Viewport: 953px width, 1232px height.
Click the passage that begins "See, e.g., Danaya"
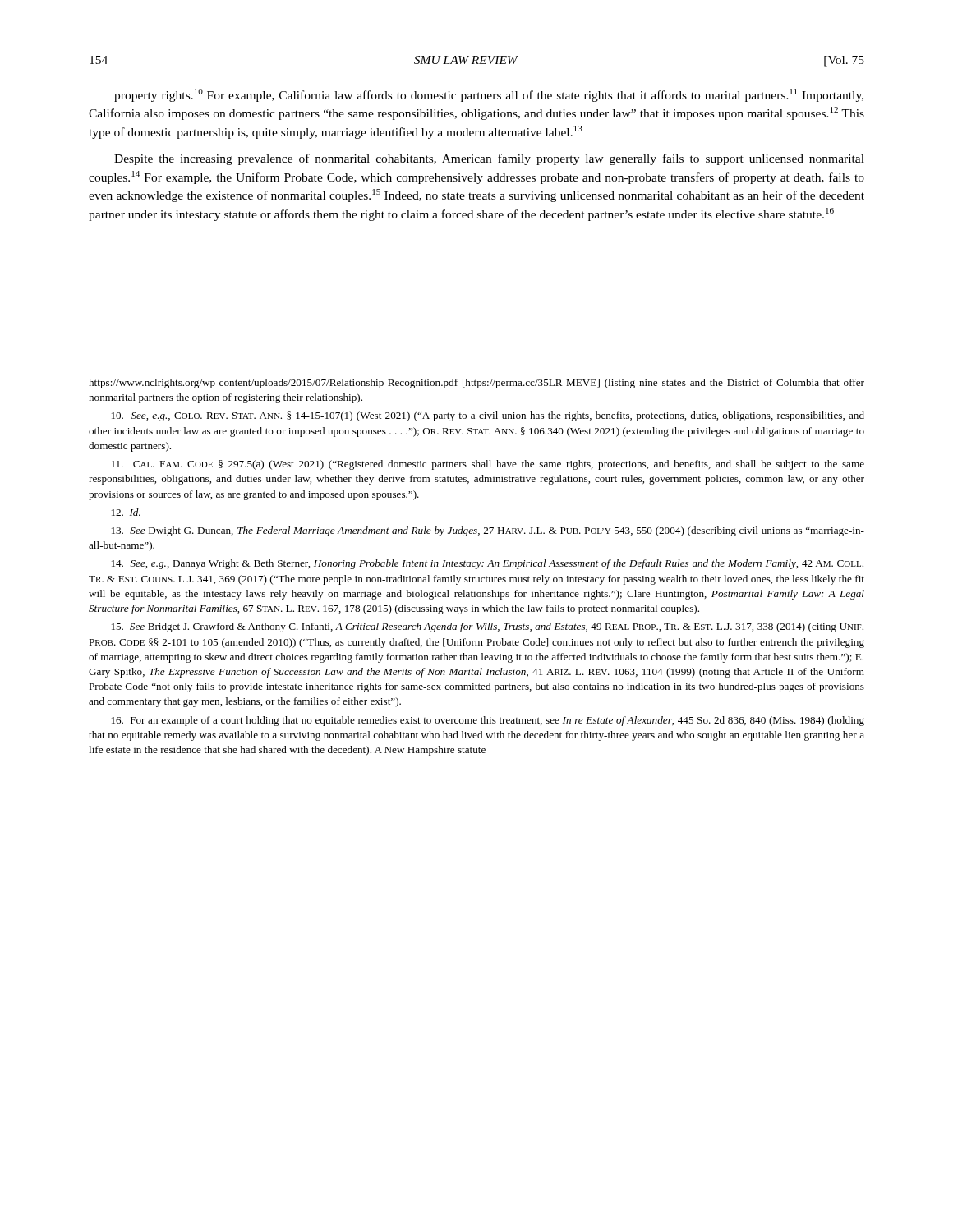[x=476, y=586]
